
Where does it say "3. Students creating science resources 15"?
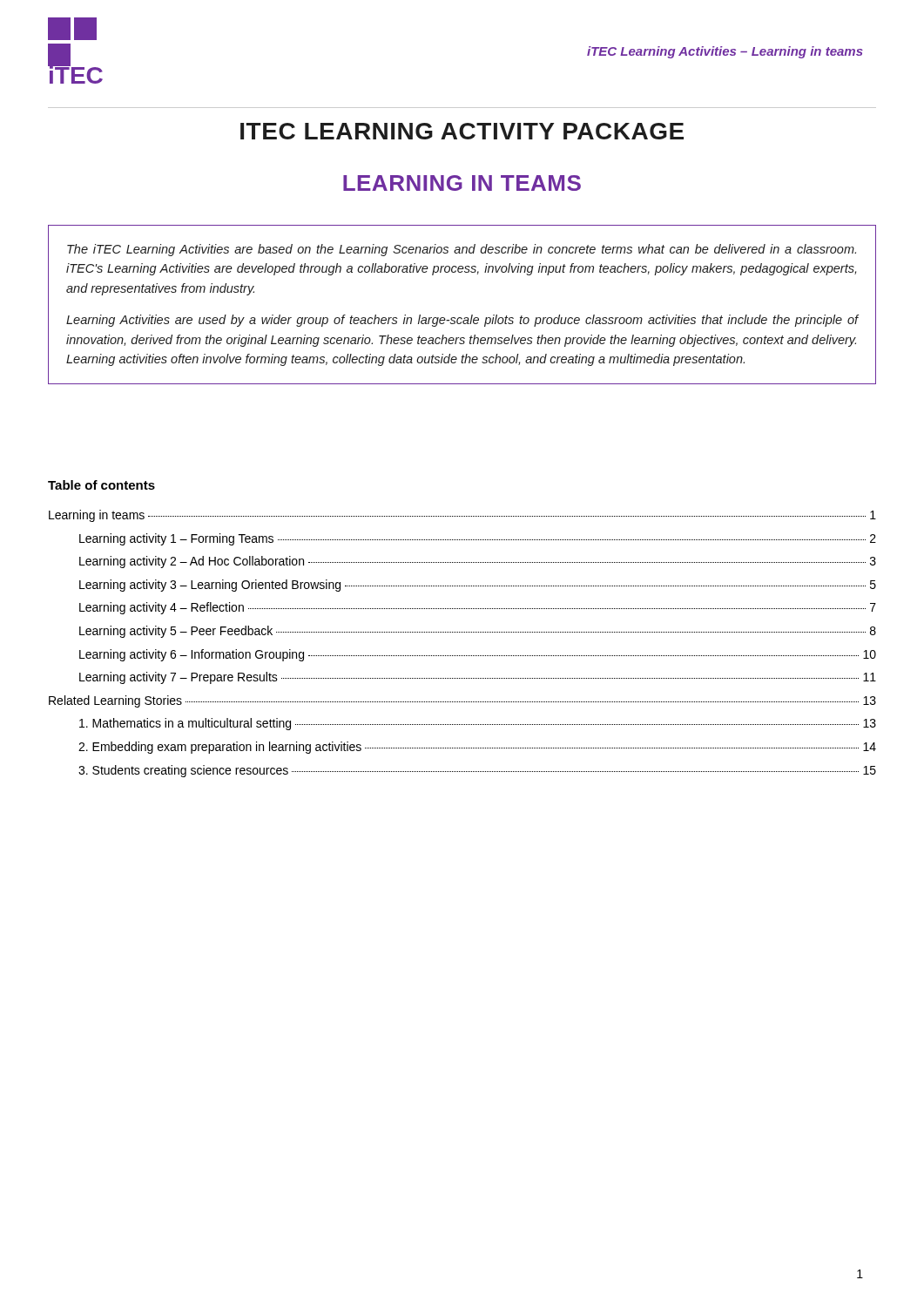[477, 771]
